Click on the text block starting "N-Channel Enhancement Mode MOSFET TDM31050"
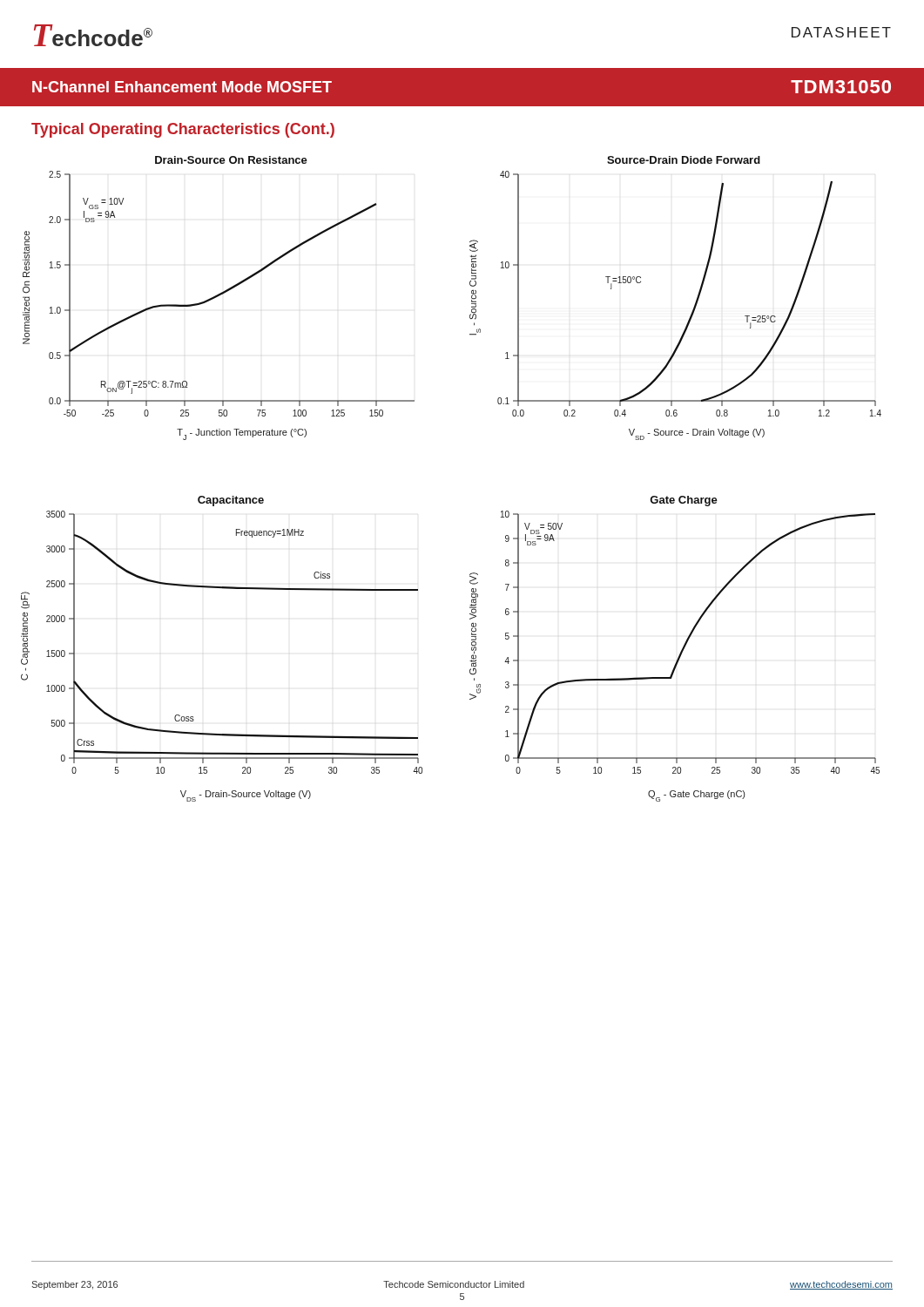This screenshot has height=1307, width=924. (x=186, y=87)
